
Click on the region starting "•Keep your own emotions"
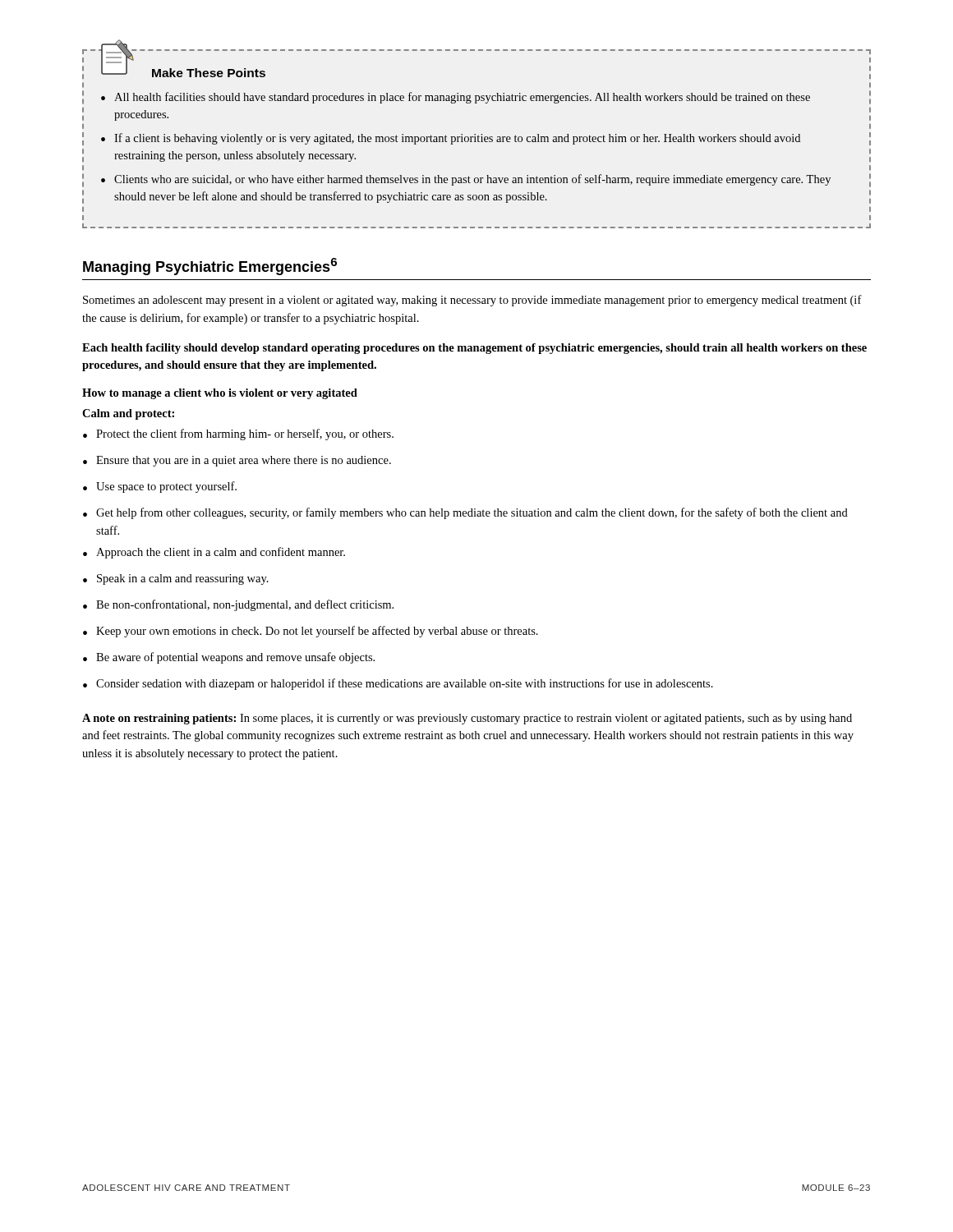coord(310,634)
